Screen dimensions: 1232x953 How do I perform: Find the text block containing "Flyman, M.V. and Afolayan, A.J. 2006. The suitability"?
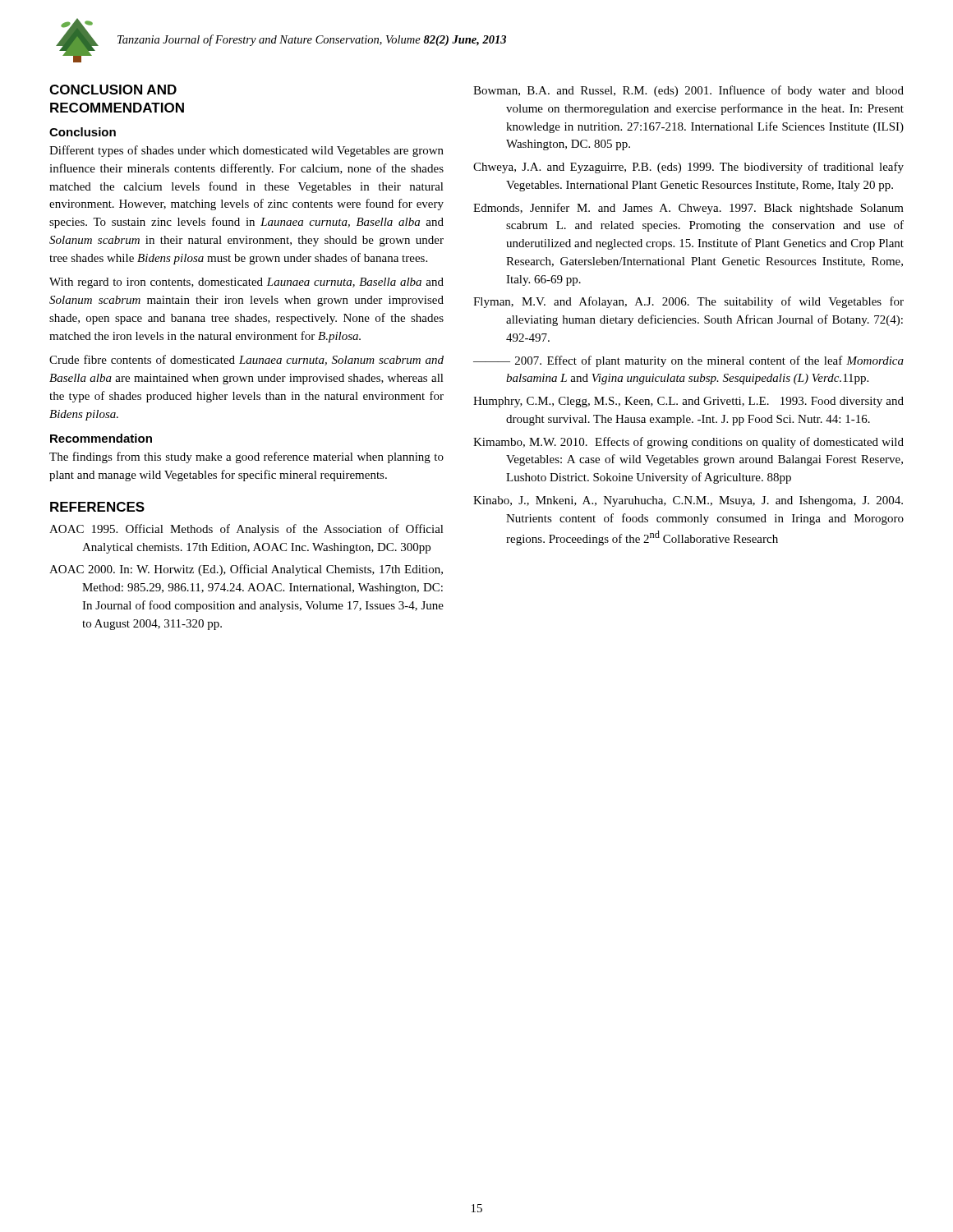coord(688,320)
